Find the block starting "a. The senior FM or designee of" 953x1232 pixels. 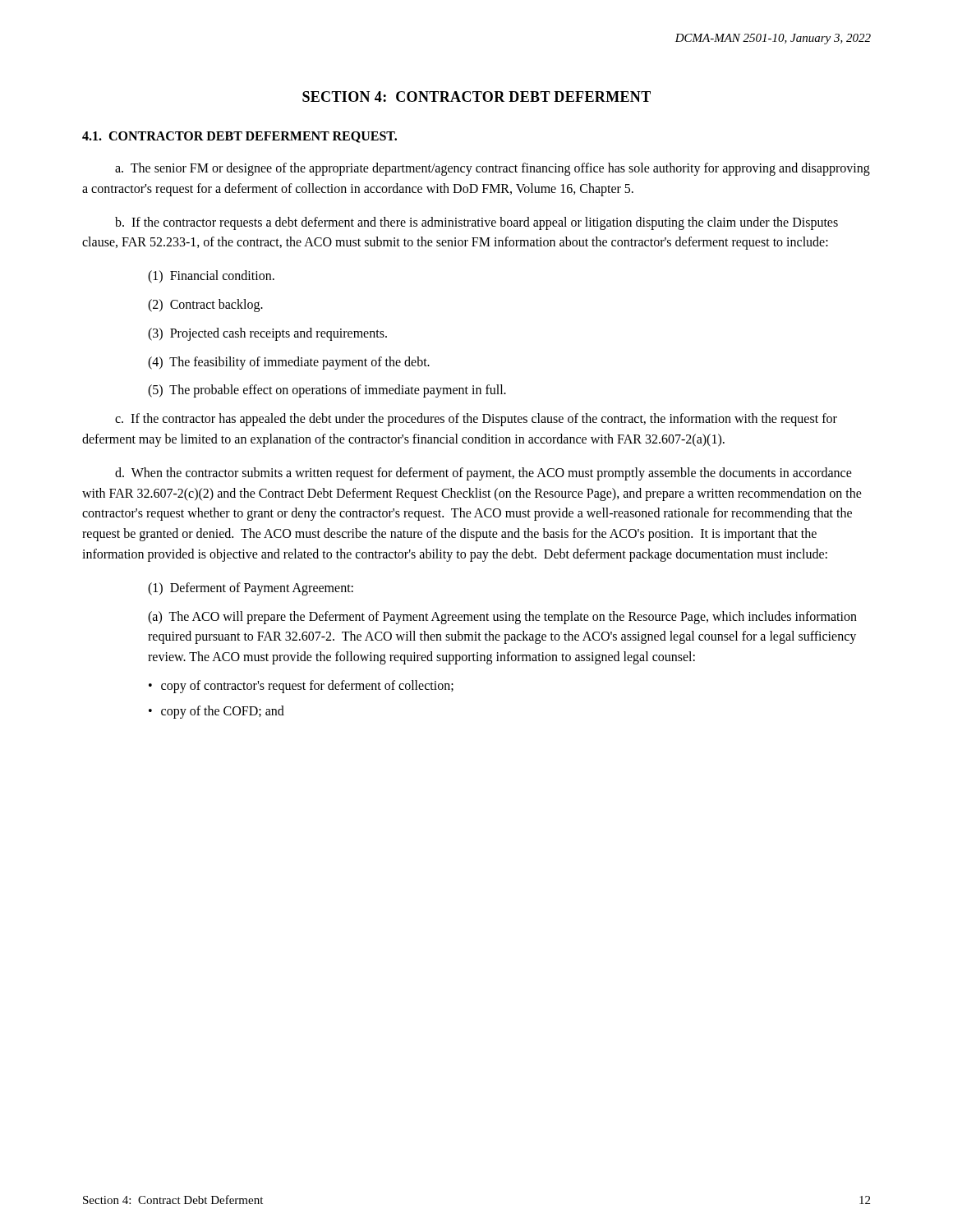tap(476, 179)
